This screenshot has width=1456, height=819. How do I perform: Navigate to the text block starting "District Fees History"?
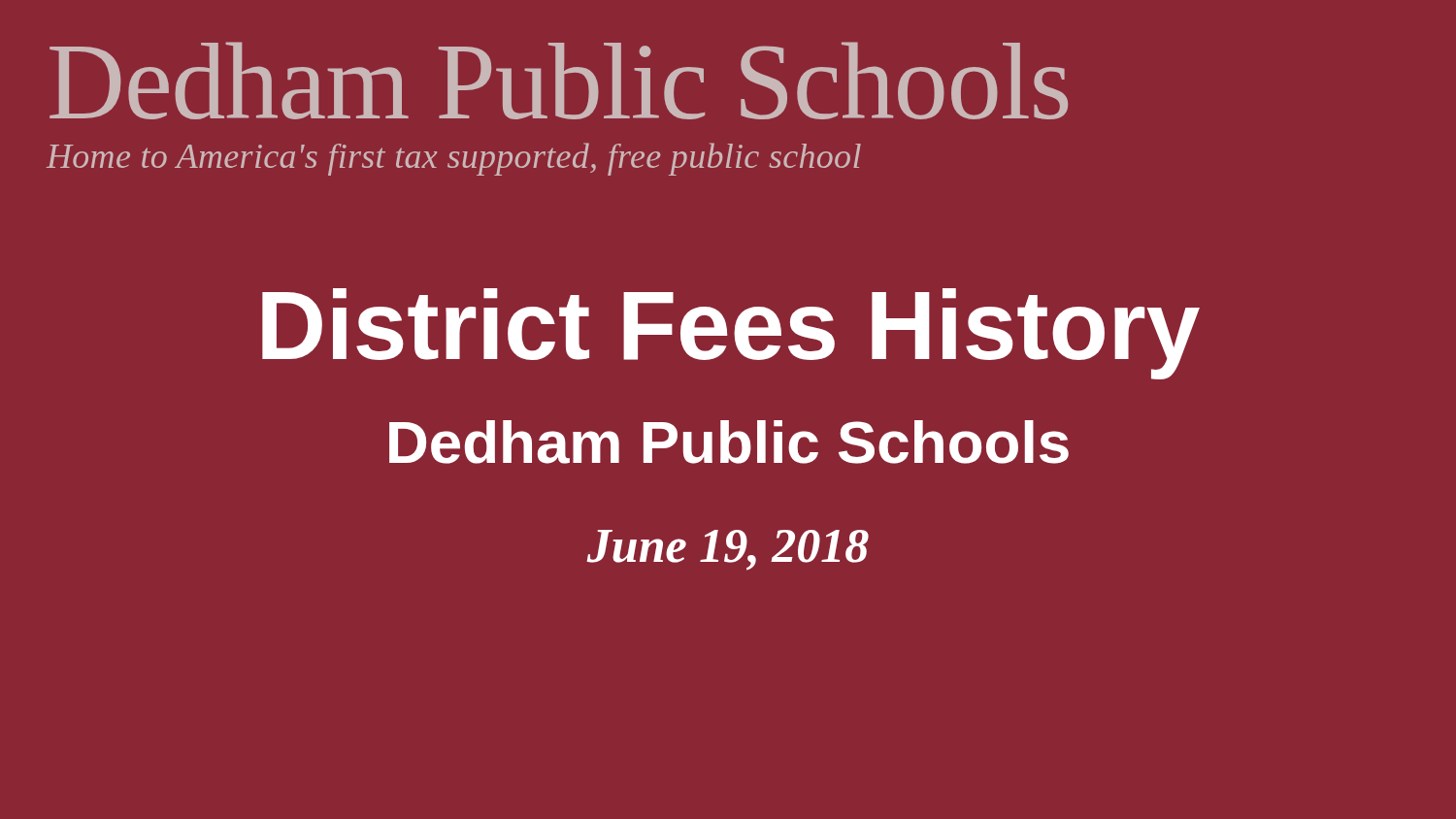[x=728, y=325]
